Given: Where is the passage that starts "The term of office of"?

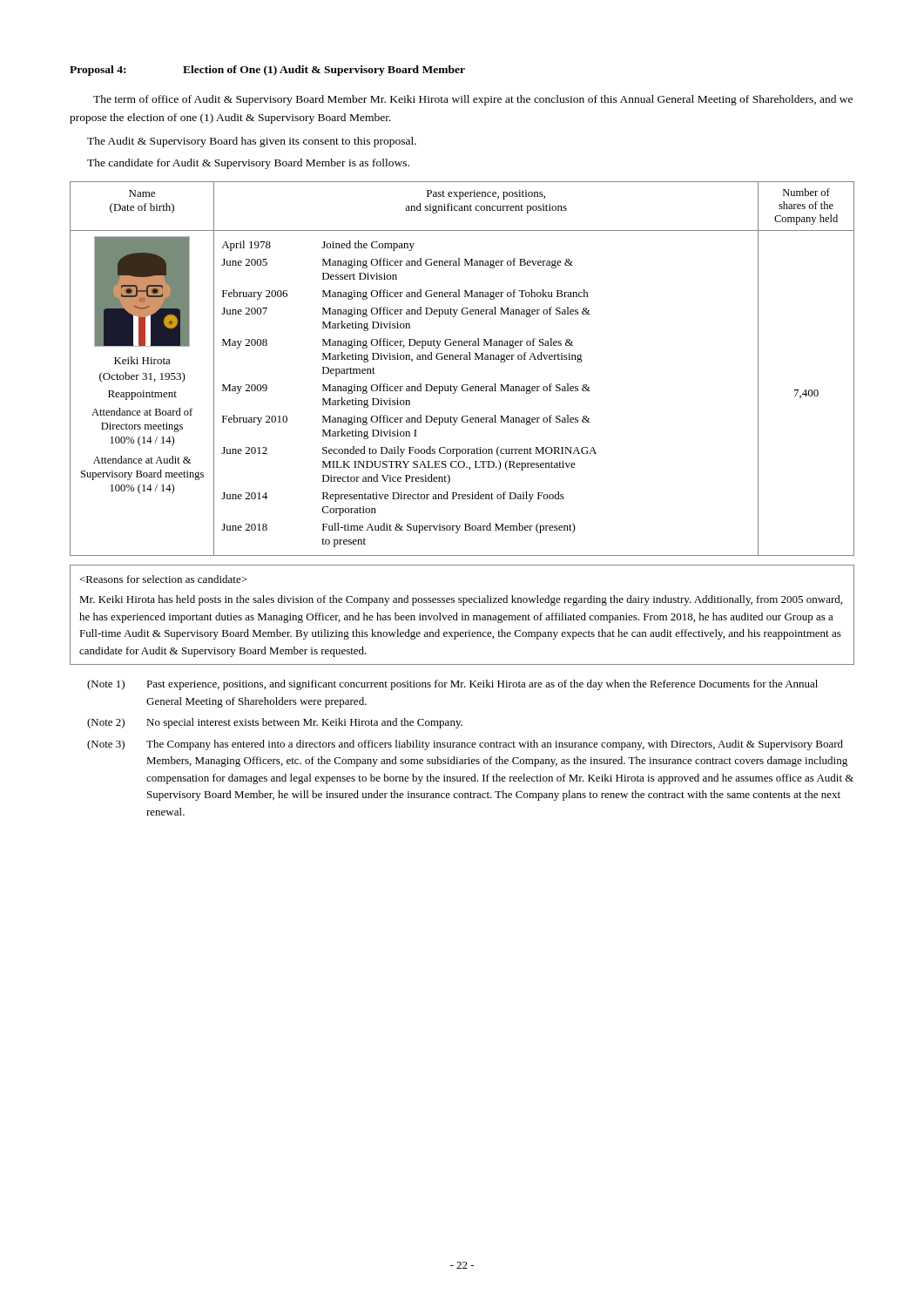Looking at the screenshot, I should click(461, 108).
